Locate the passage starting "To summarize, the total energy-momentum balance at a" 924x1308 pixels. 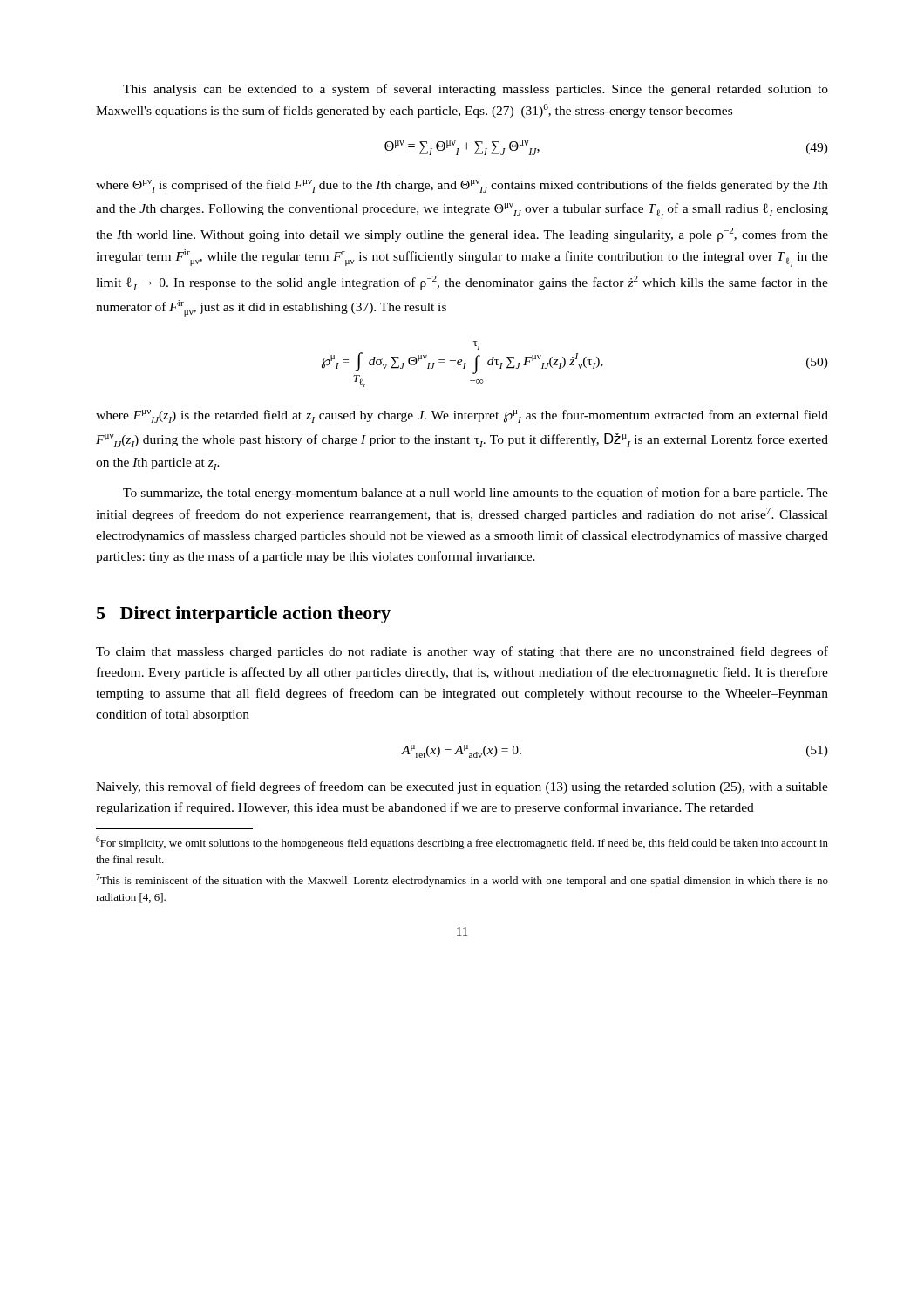(462, 525)
